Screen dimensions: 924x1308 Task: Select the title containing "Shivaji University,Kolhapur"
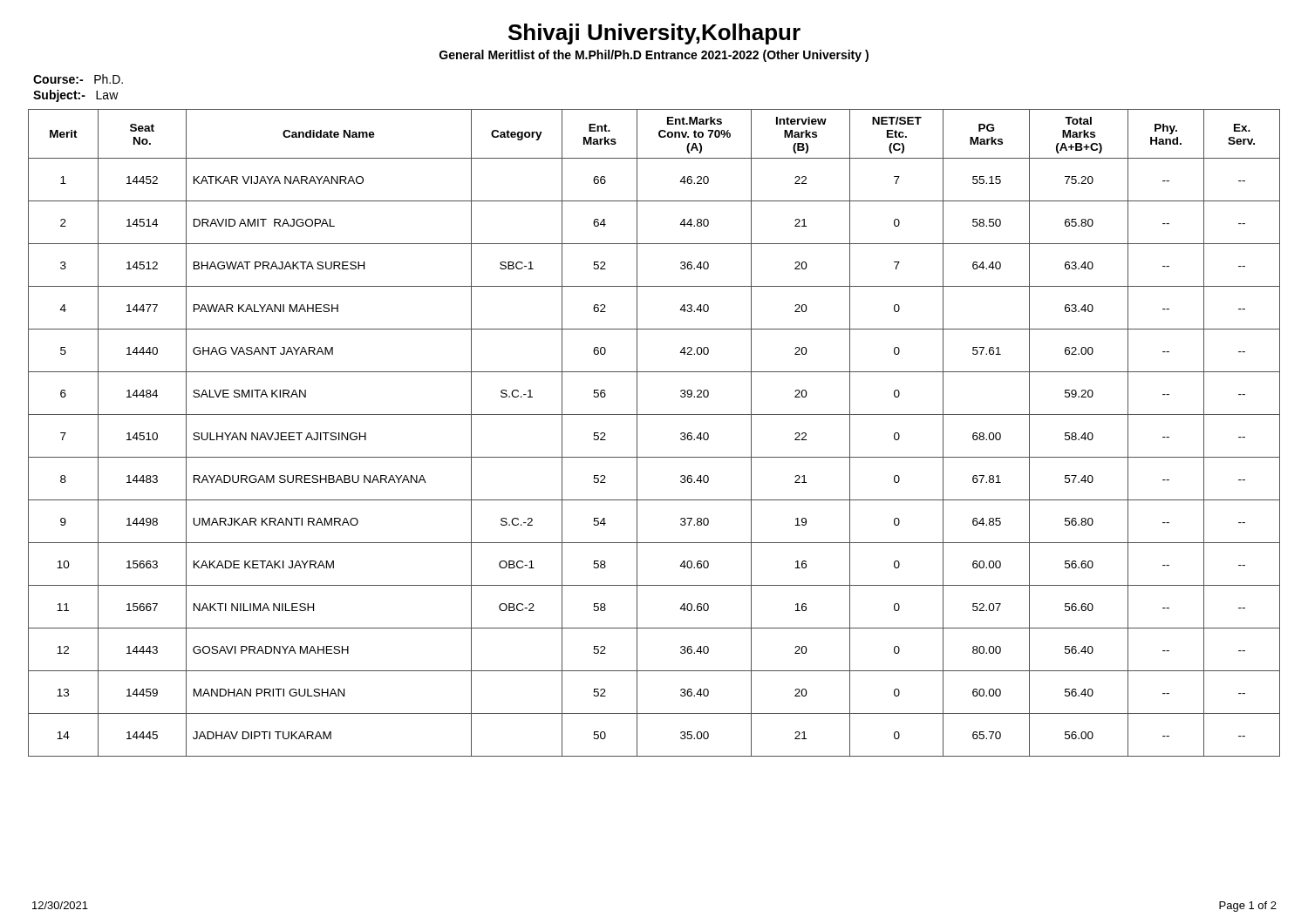(x=654, y=32)
